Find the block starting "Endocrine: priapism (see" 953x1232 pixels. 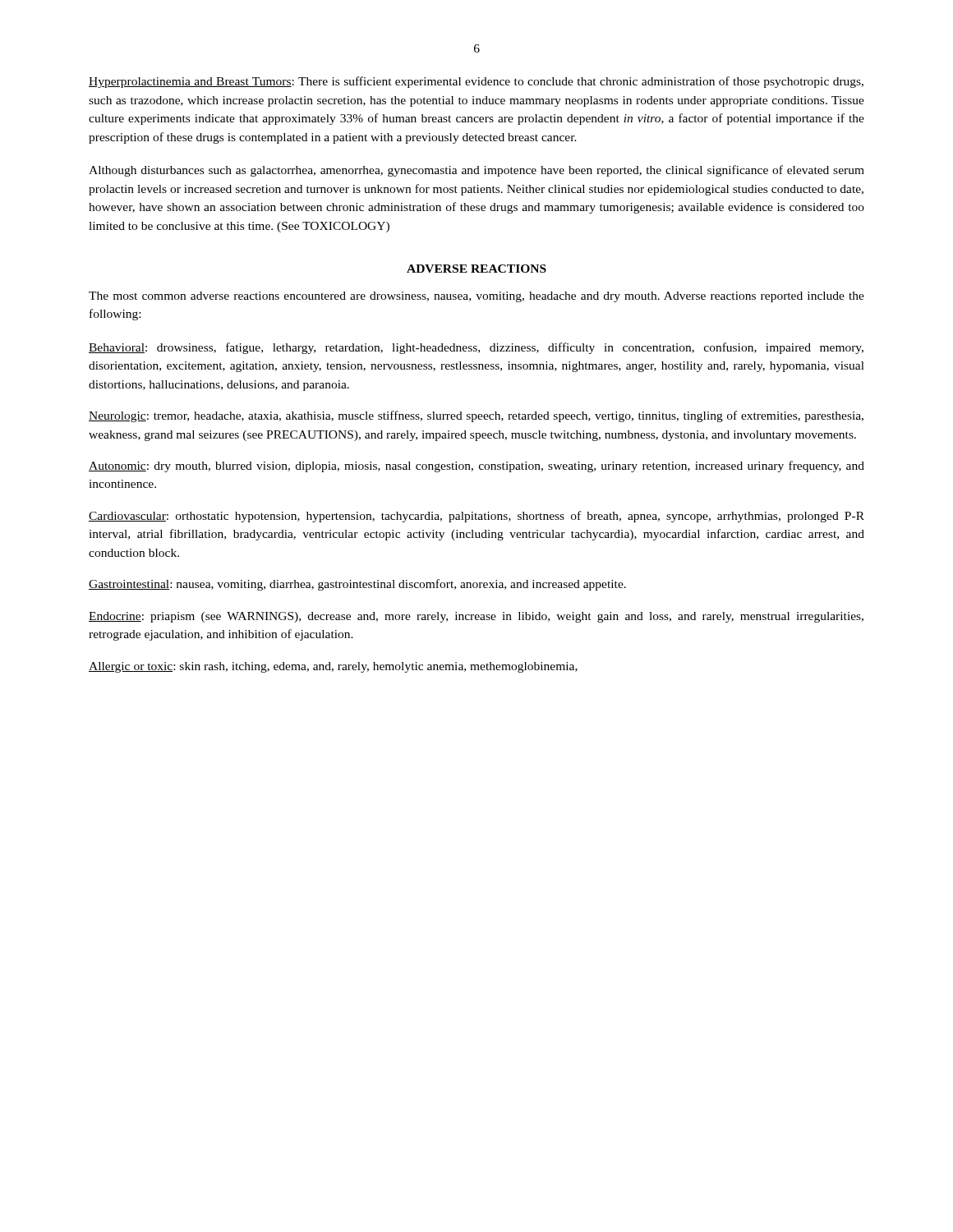pyautogui.click(x=476, y=625)
